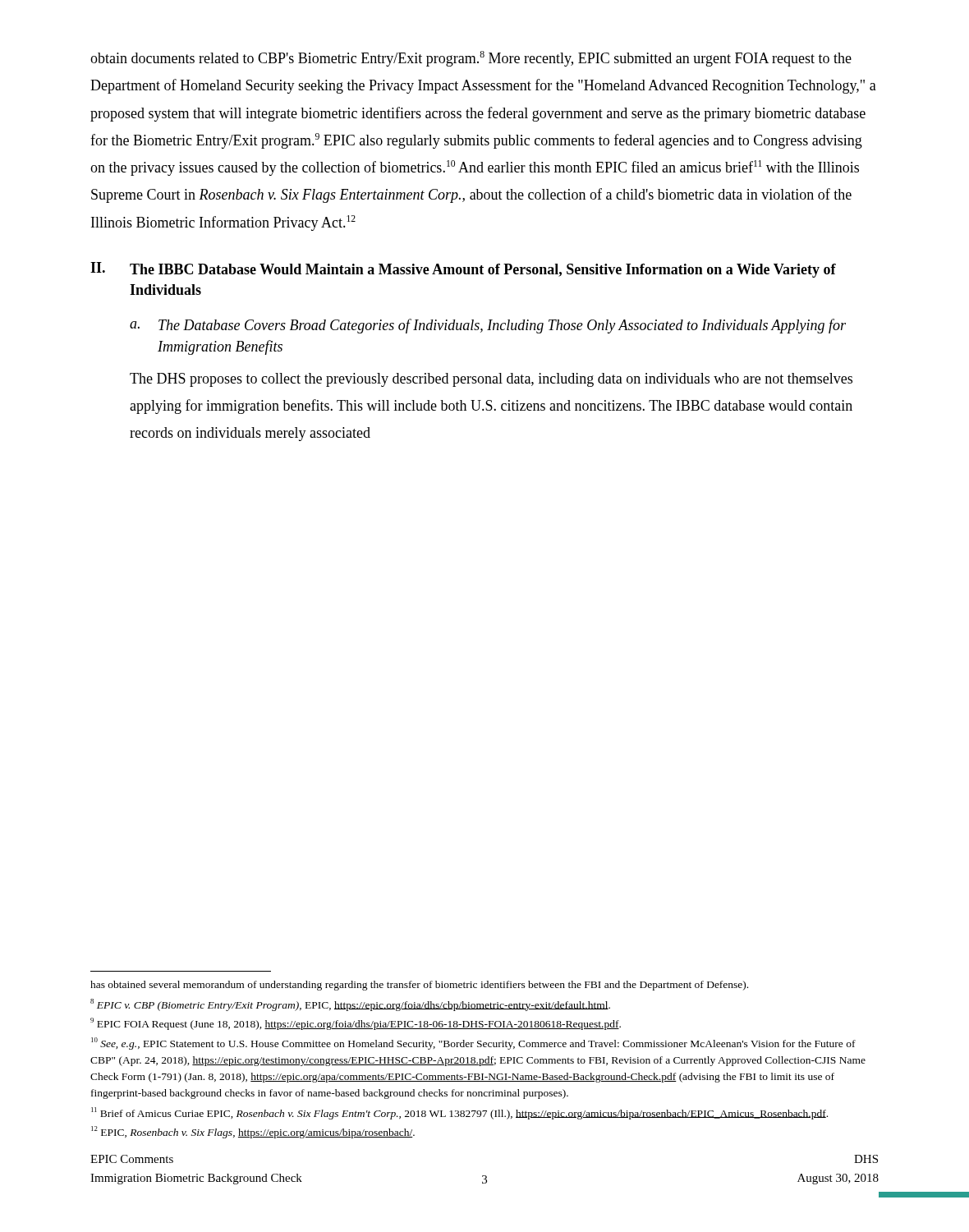Click the passage that begins "has obtained several"

click(484, 985)
